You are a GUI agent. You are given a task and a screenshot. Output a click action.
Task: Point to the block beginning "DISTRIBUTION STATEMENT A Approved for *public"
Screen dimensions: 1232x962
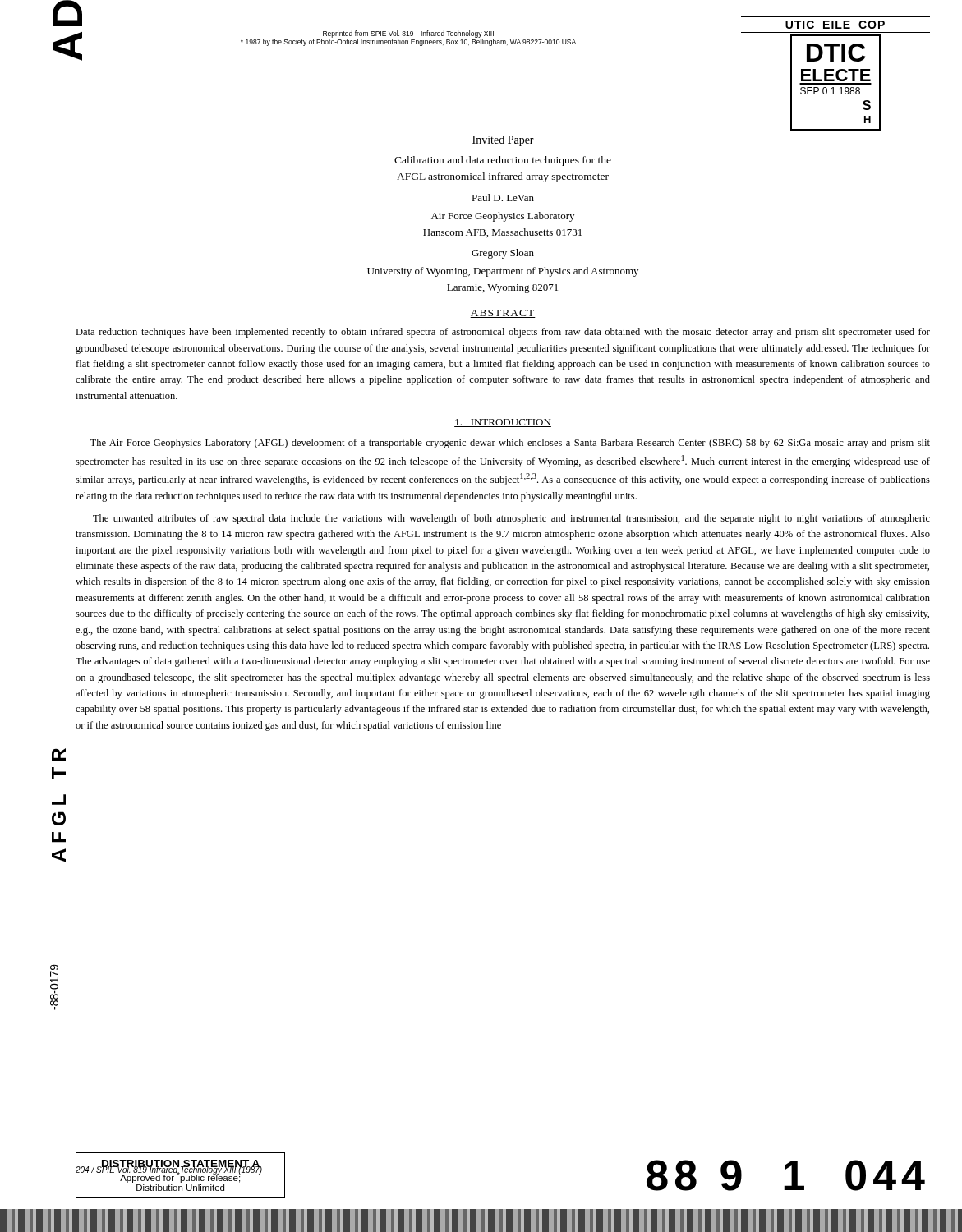(180, 1175)
